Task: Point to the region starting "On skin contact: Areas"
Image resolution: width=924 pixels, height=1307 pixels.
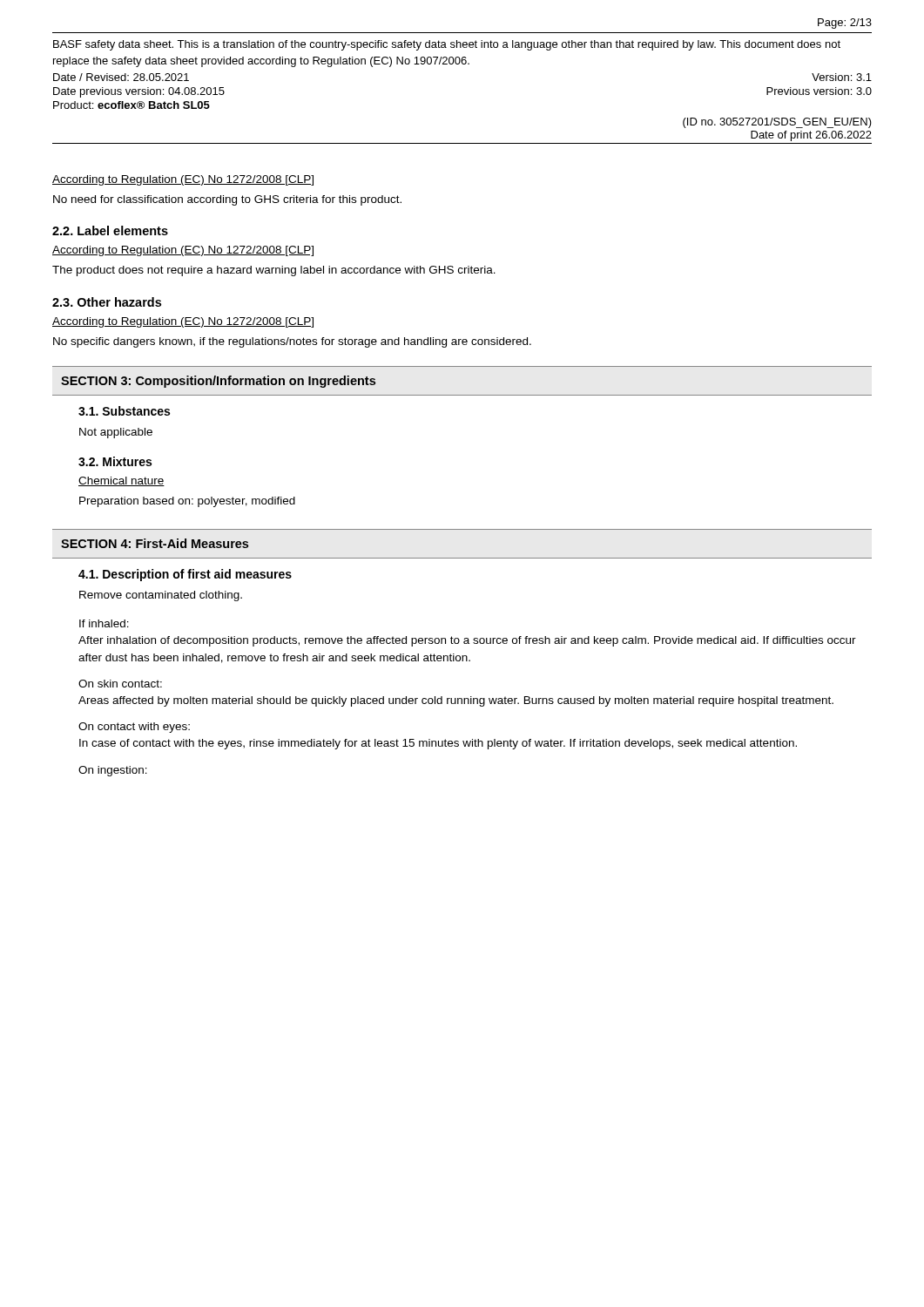Action: 475,693
